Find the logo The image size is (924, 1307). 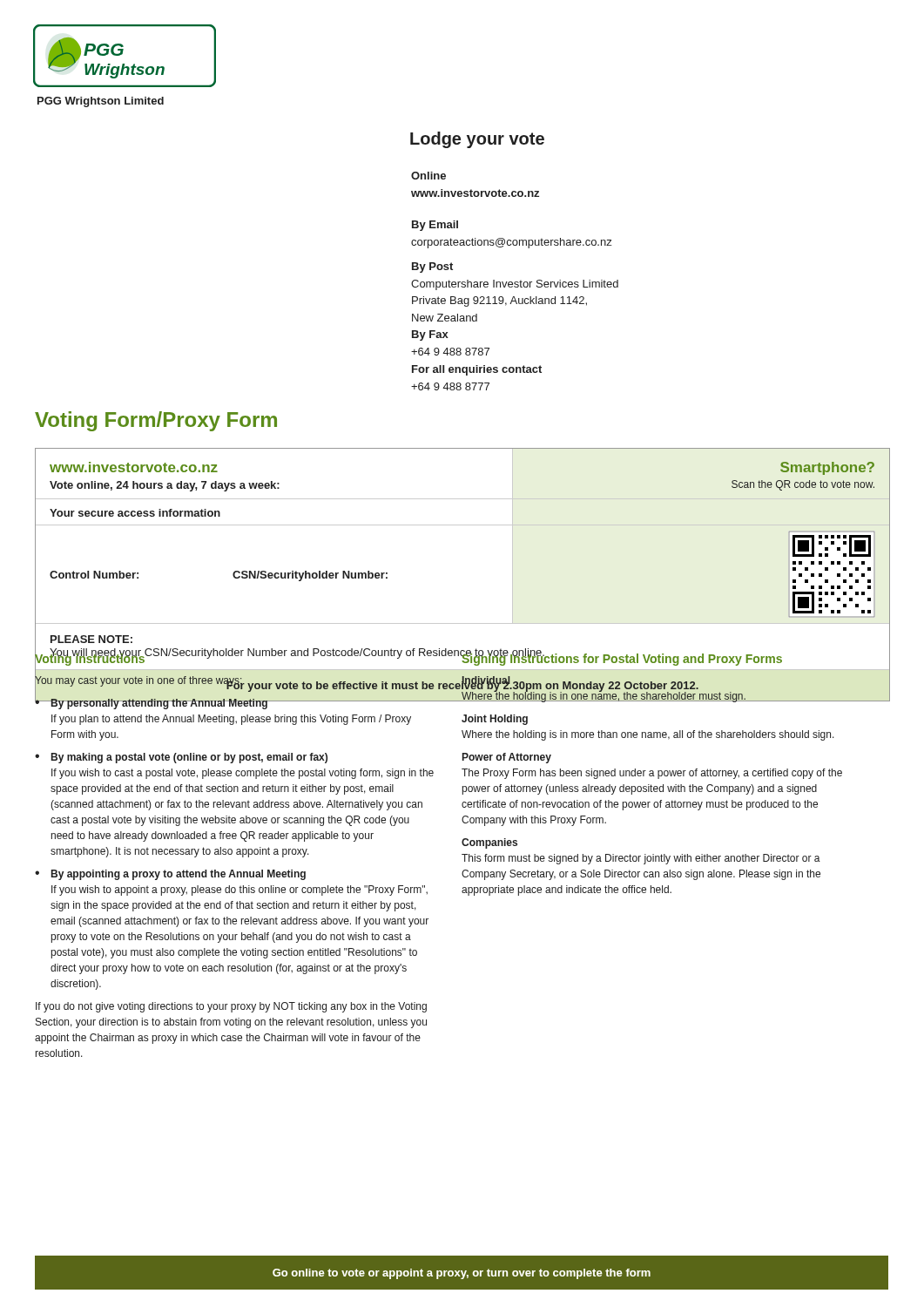point(125,56)
